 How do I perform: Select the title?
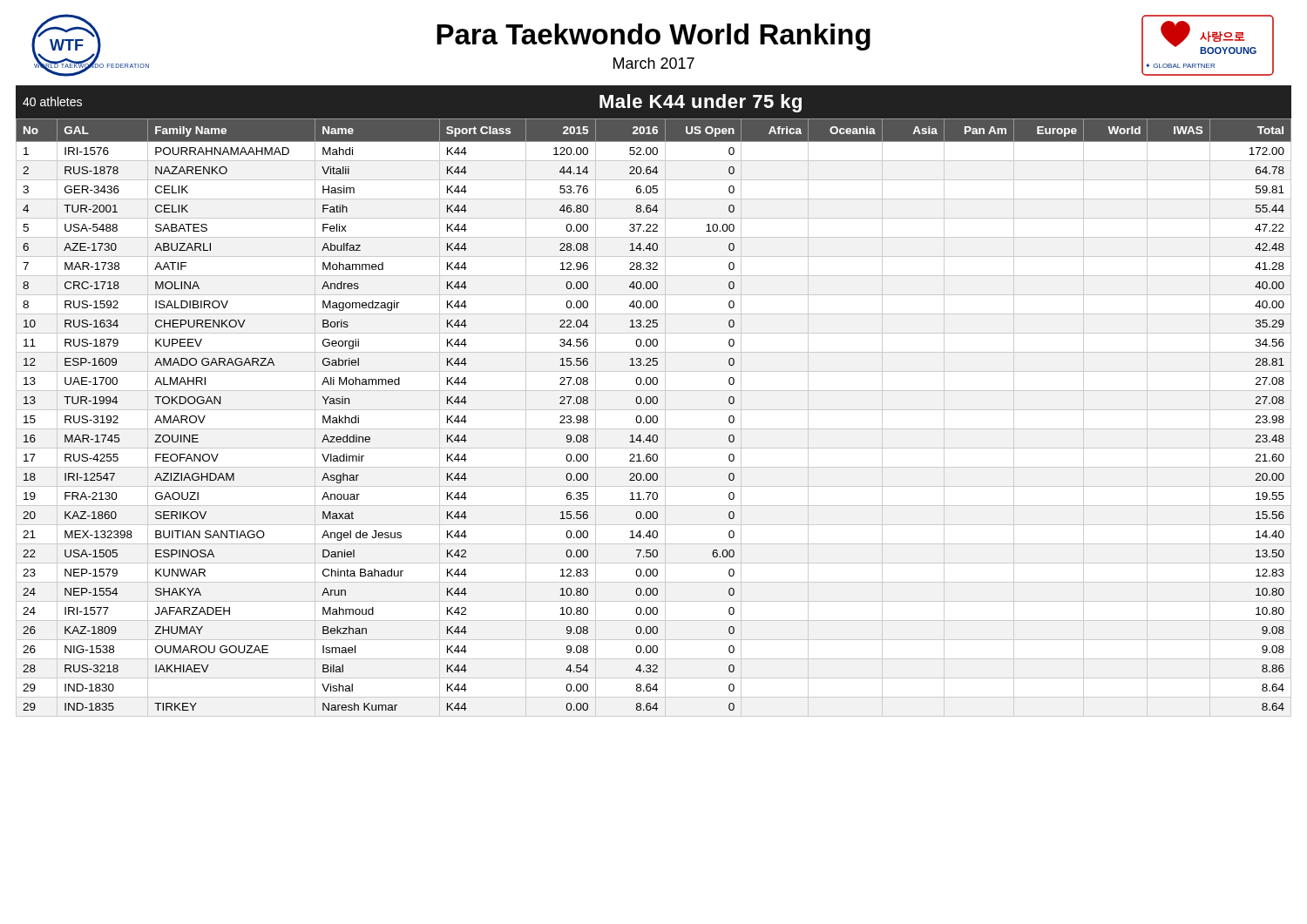coord(654,45)
